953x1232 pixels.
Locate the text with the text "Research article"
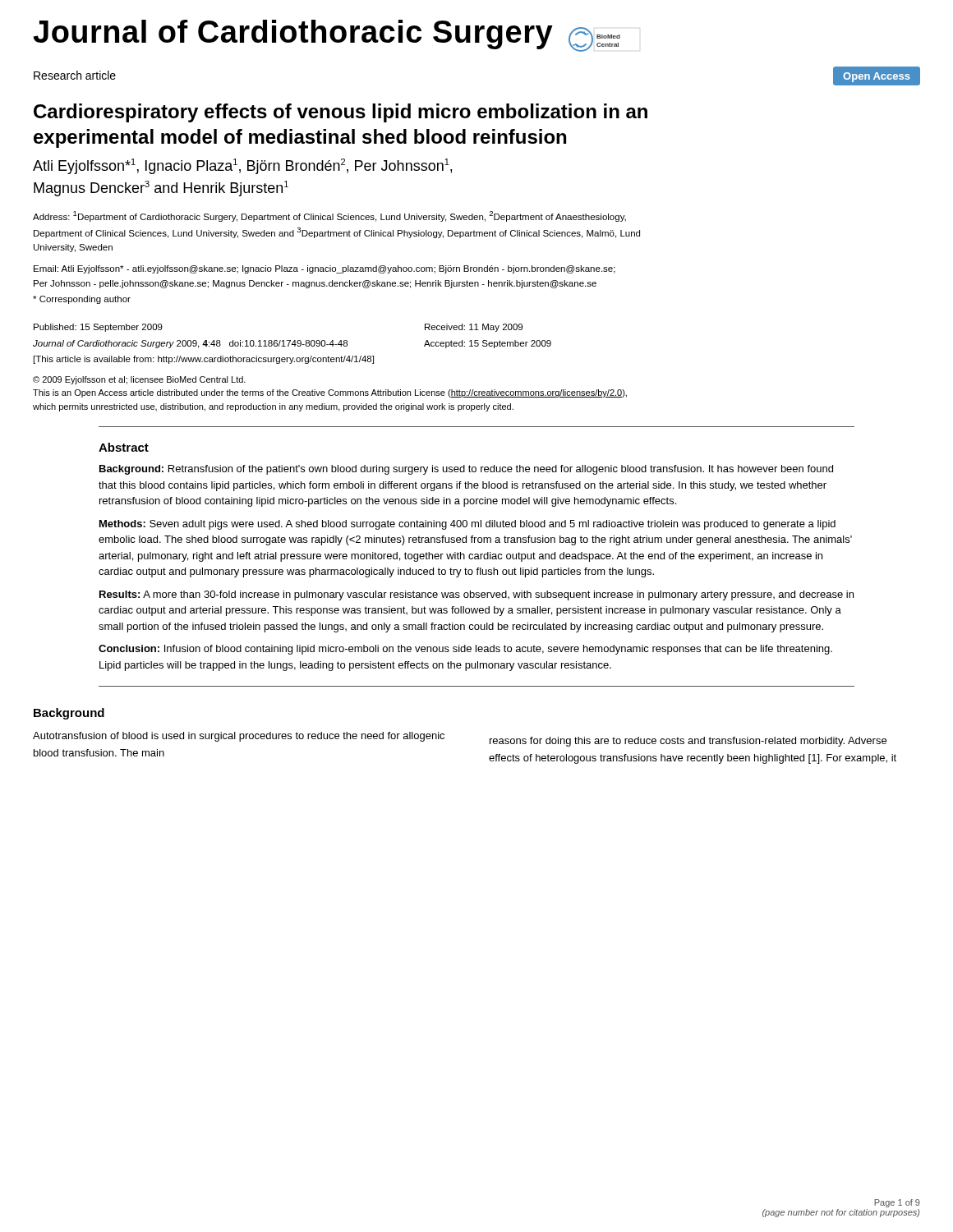[x=74, y=76]
